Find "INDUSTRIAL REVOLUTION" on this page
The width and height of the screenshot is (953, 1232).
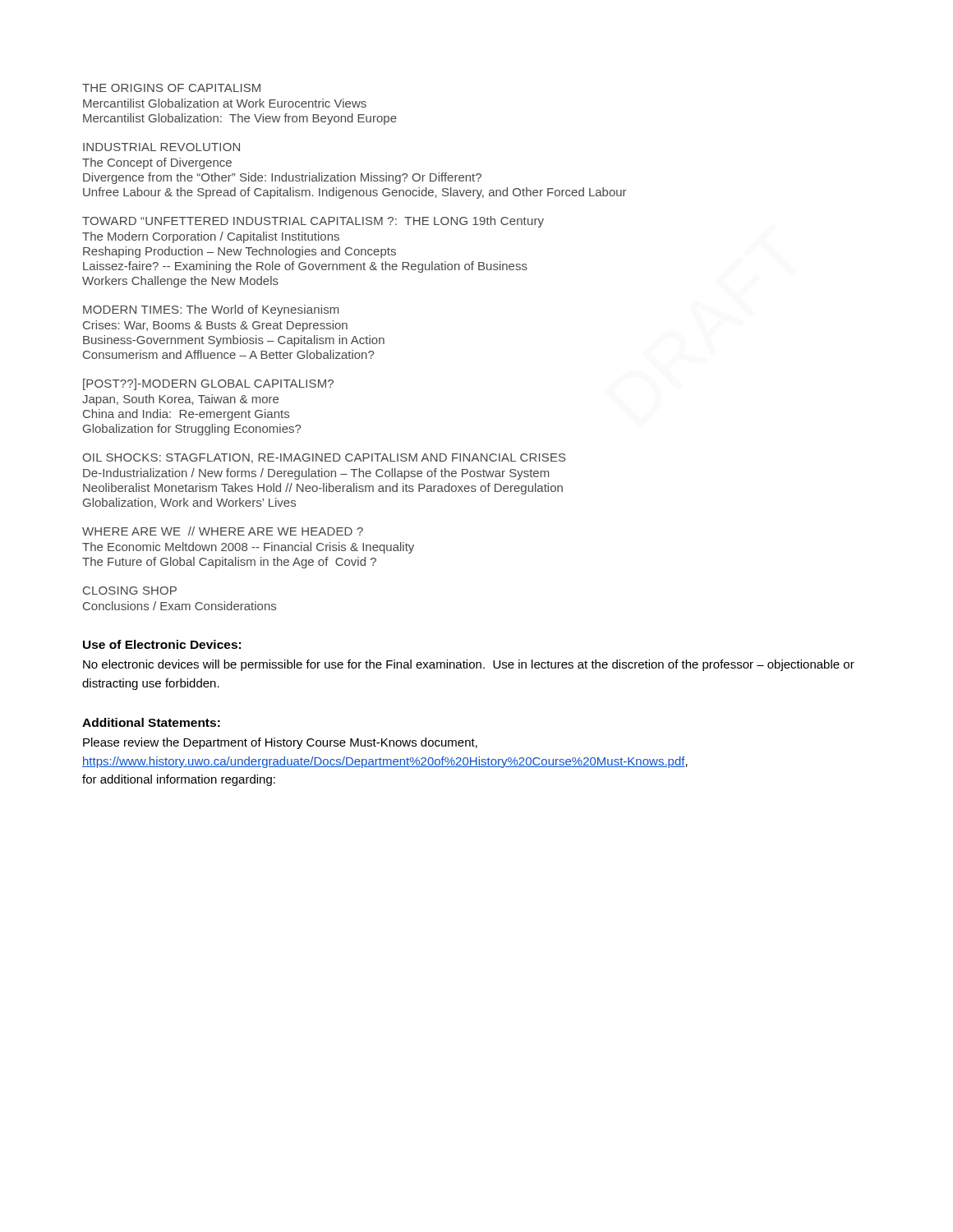[x=162, y=147]
